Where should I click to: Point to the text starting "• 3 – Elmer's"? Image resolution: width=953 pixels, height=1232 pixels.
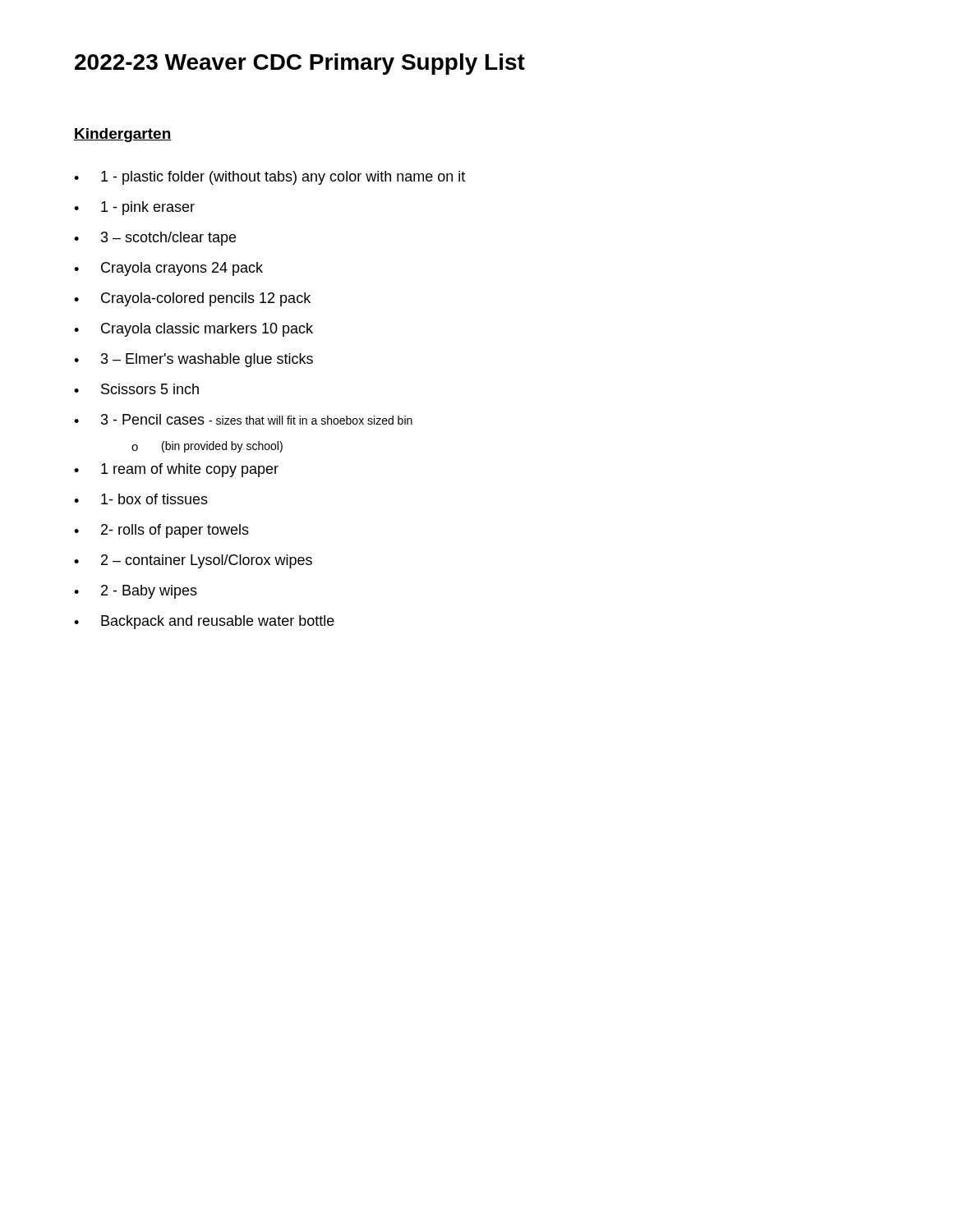click(x=194, y=360)
